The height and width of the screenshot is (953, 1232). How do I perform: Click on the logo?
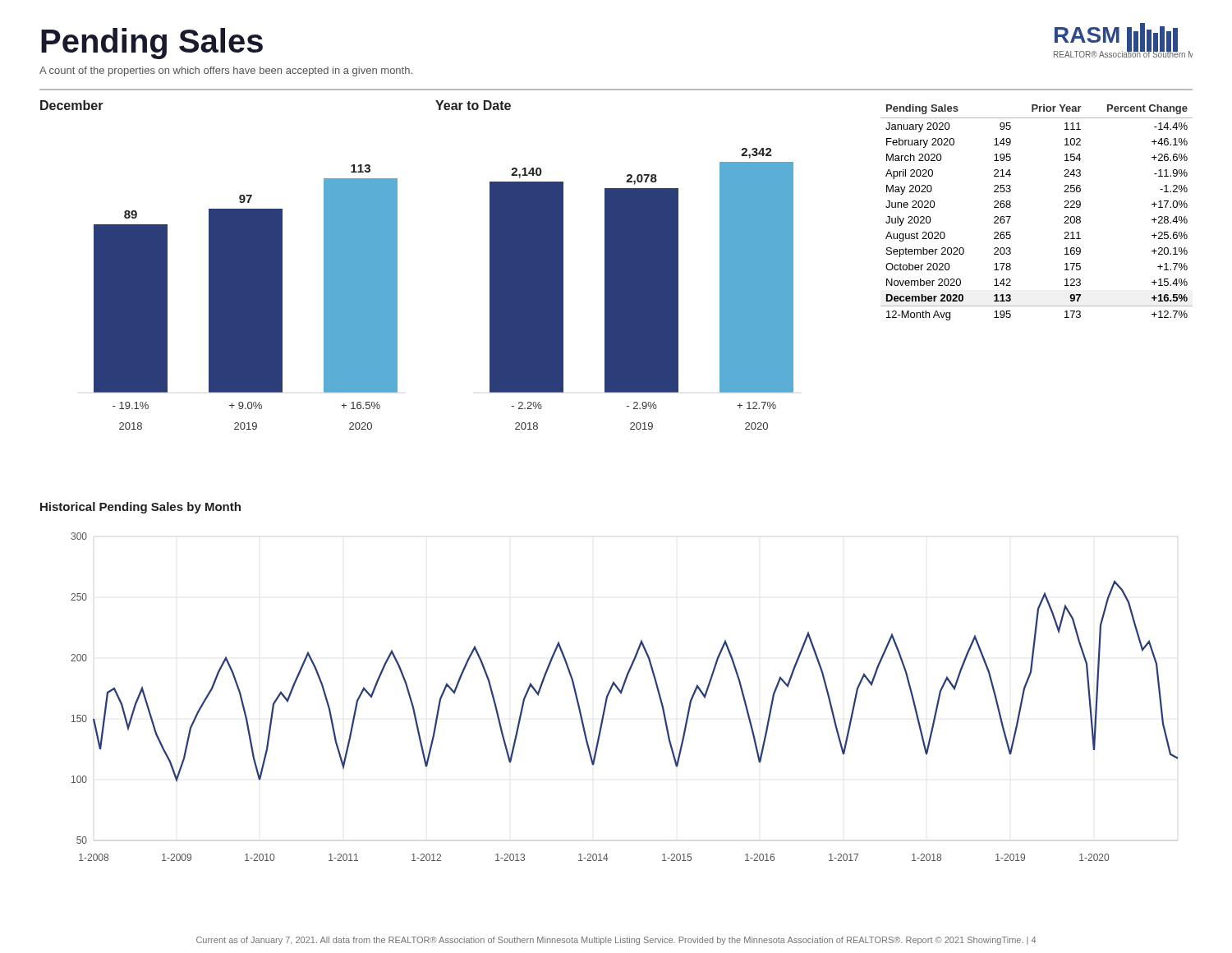(x=1098, y=44)
